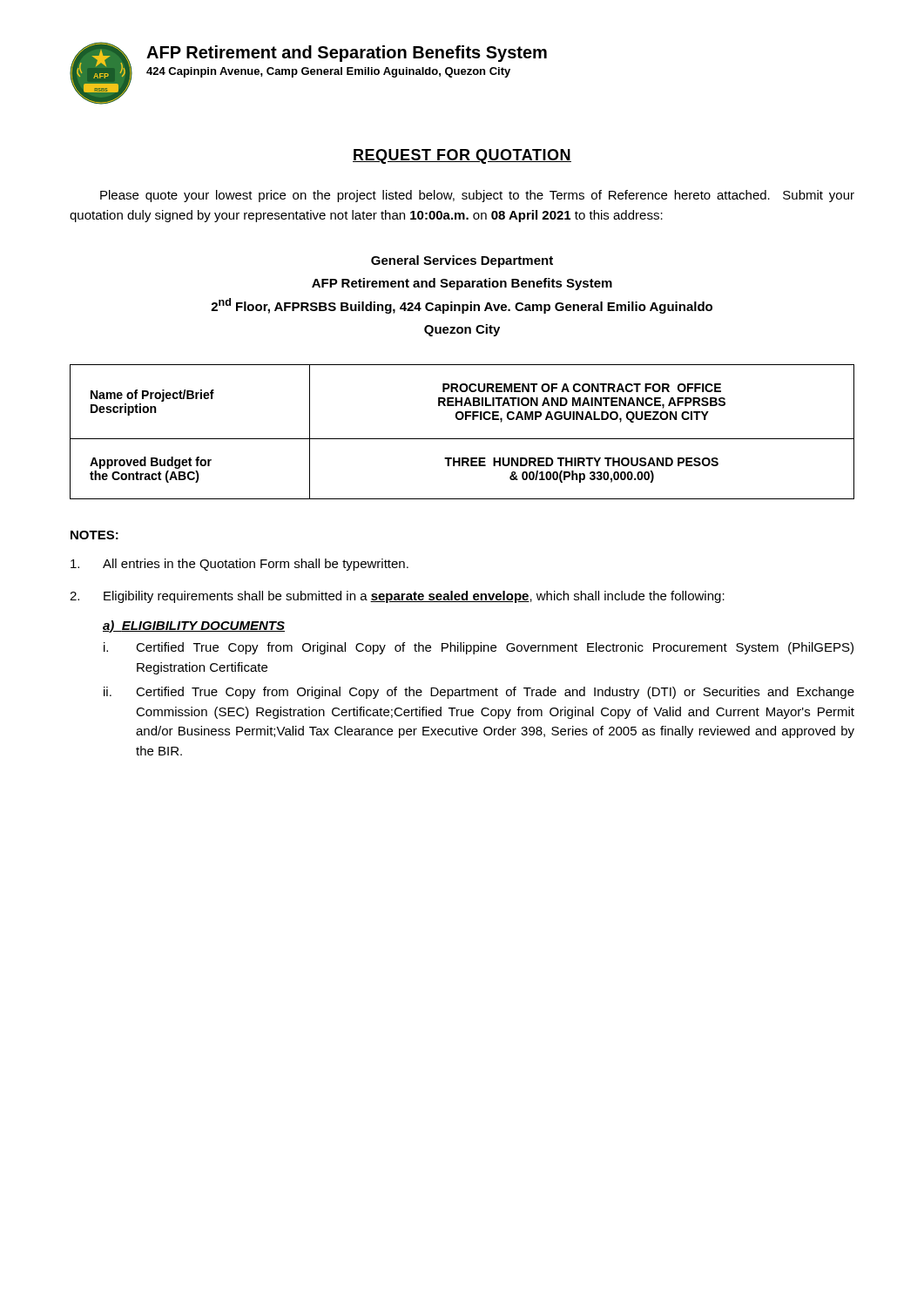Point to the block beginning "a) ELIGIBILITY DOCUMENTS i."
Screen dimensions: 1307x924
[479, 689]
